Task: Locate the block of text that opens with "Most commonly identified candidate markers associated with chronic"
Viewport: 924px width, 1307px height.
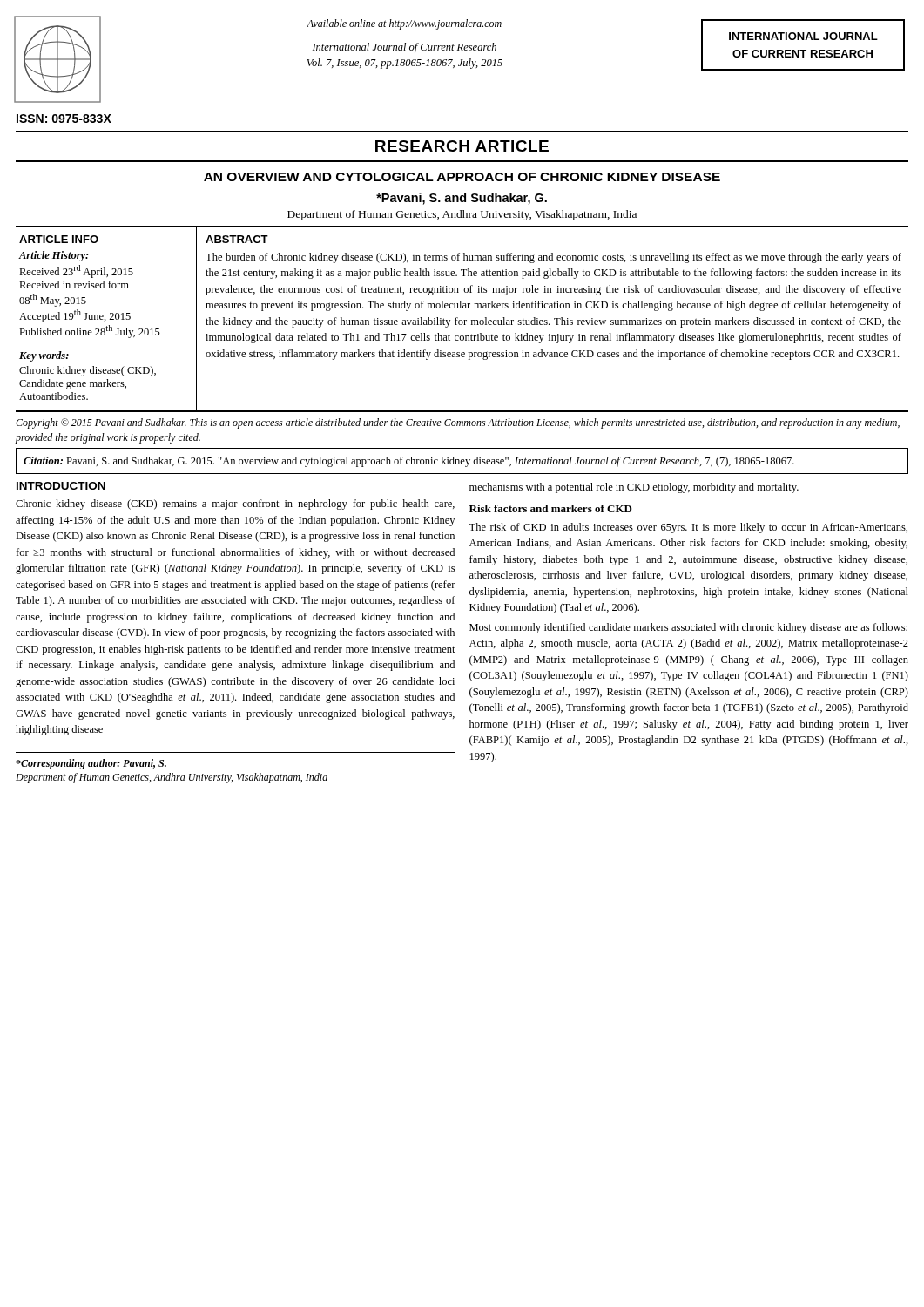Action: pos(689,692)
